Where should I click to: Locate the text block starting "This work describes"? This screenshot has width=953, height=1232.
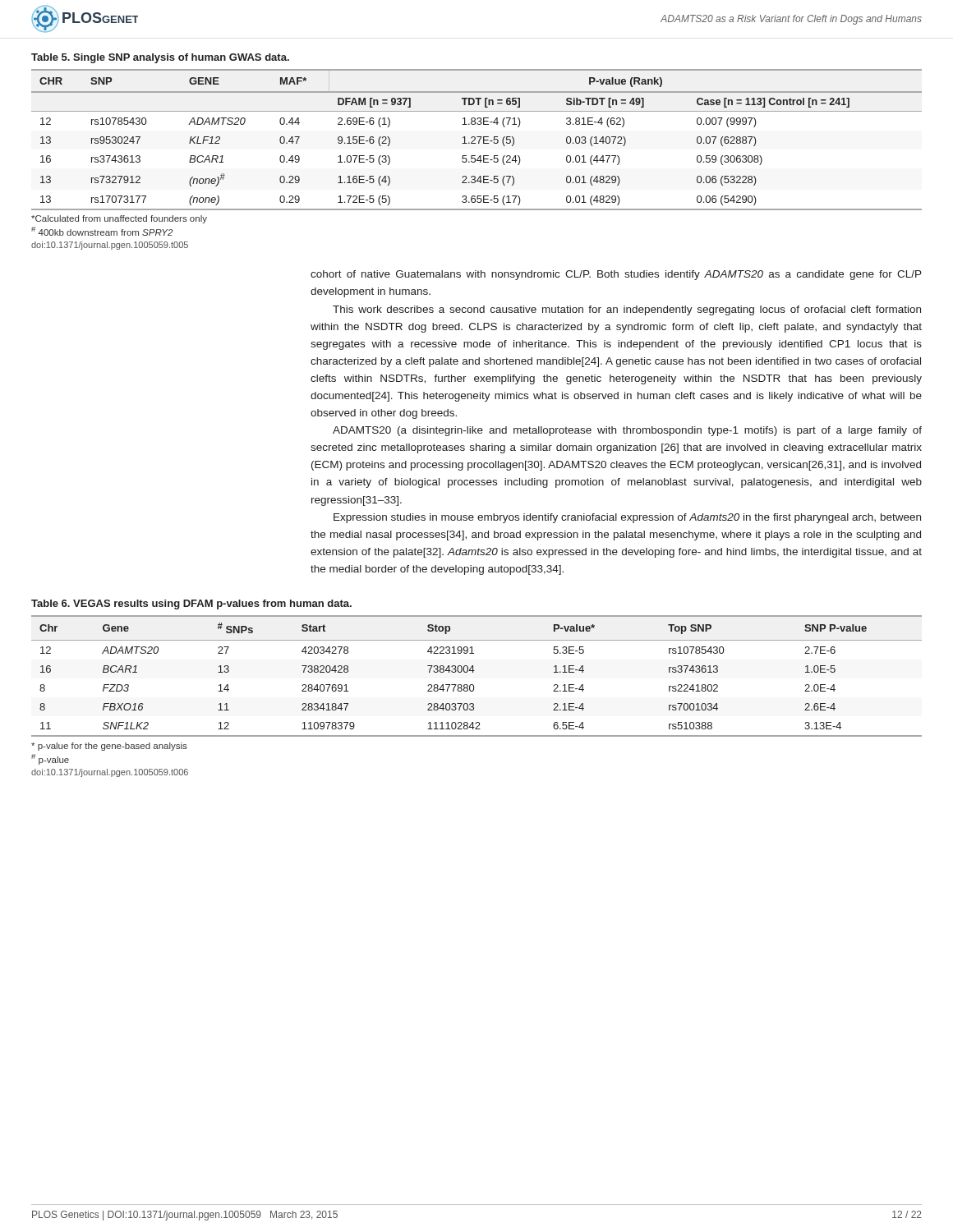[616, 361]
